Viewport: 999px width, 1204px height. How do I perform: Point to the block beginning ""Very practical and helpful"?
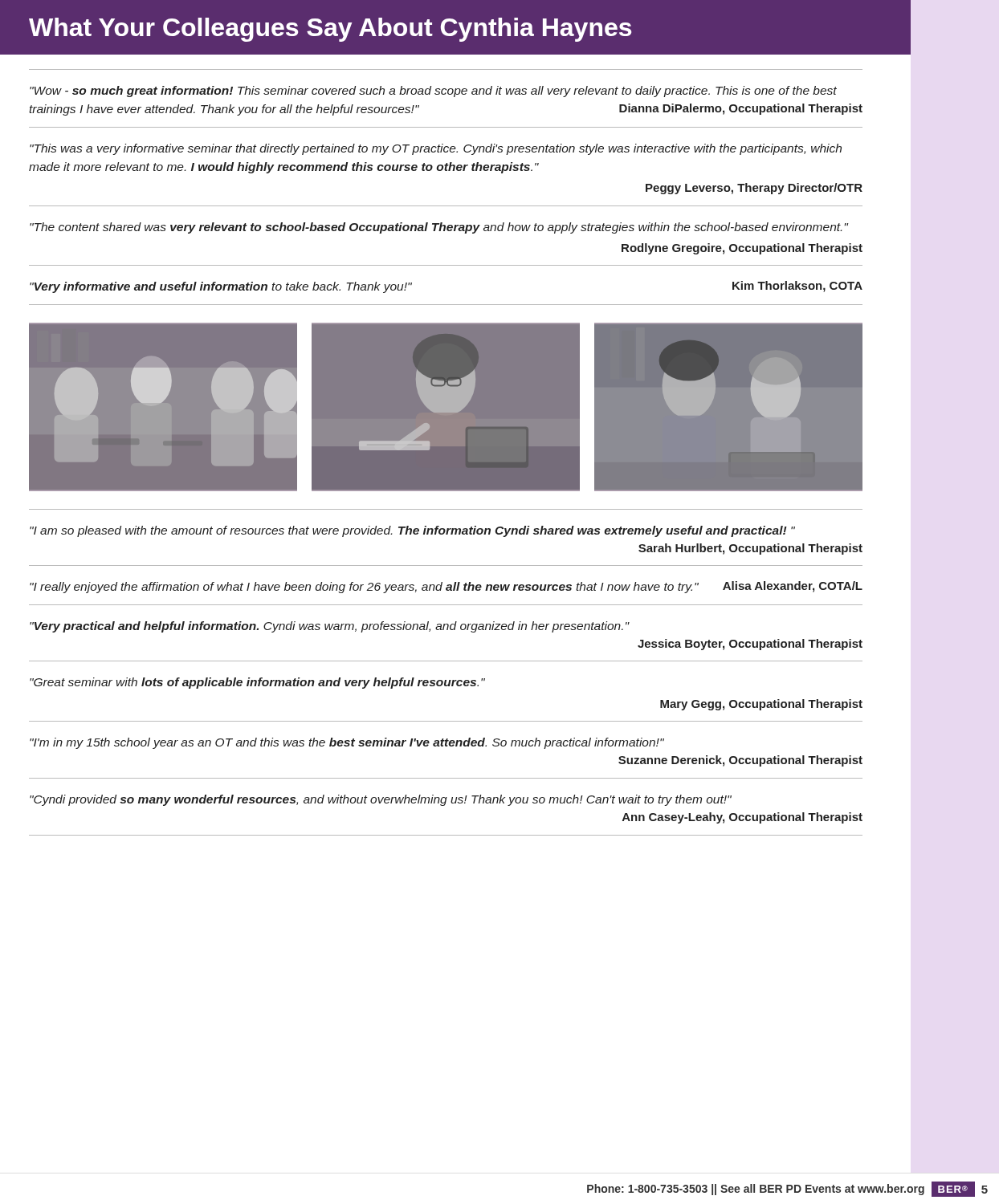(446, 636)
